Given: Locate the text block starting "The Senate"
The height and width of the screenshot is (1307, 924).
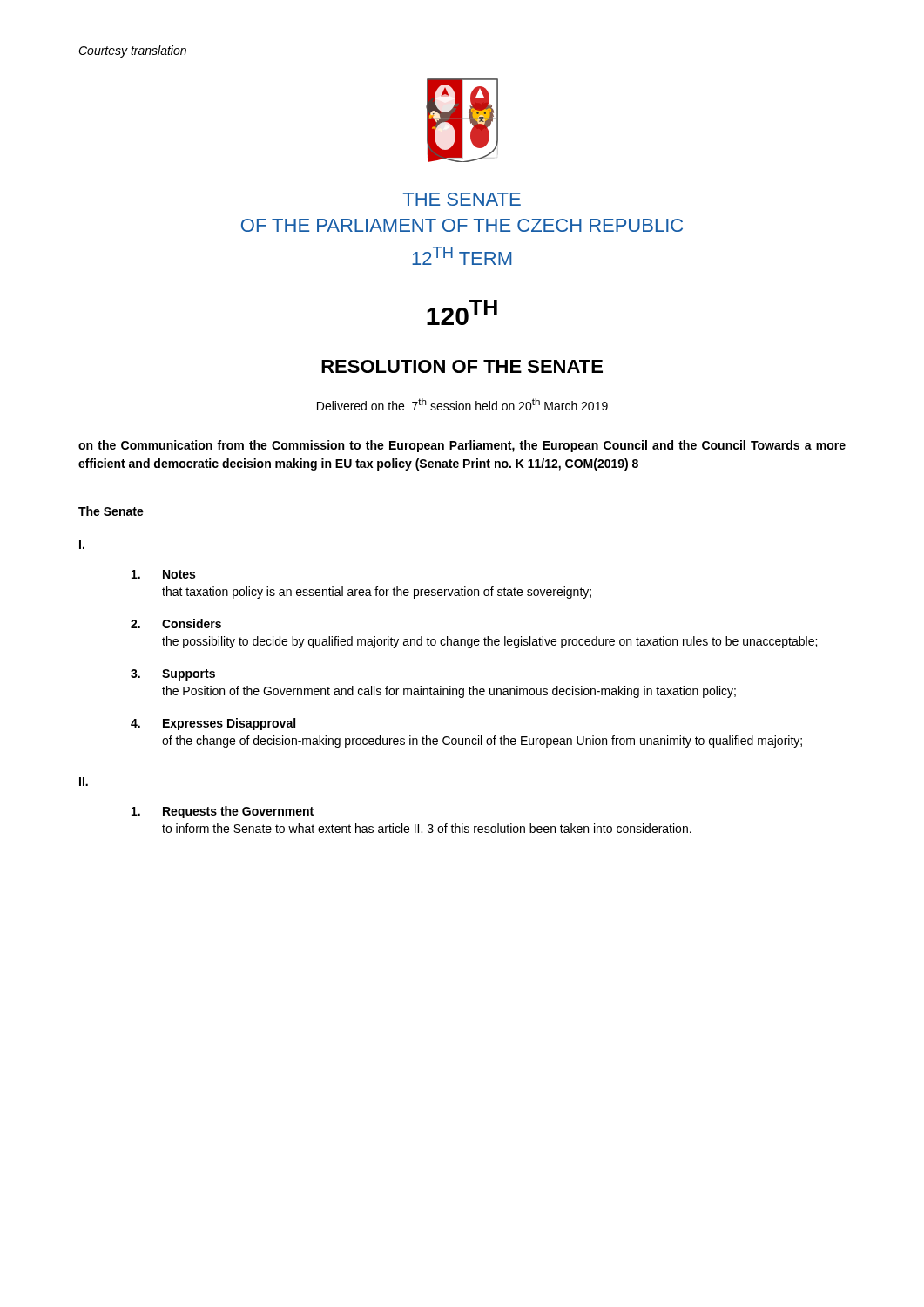Looking at the screenshot, I should 111,512.
